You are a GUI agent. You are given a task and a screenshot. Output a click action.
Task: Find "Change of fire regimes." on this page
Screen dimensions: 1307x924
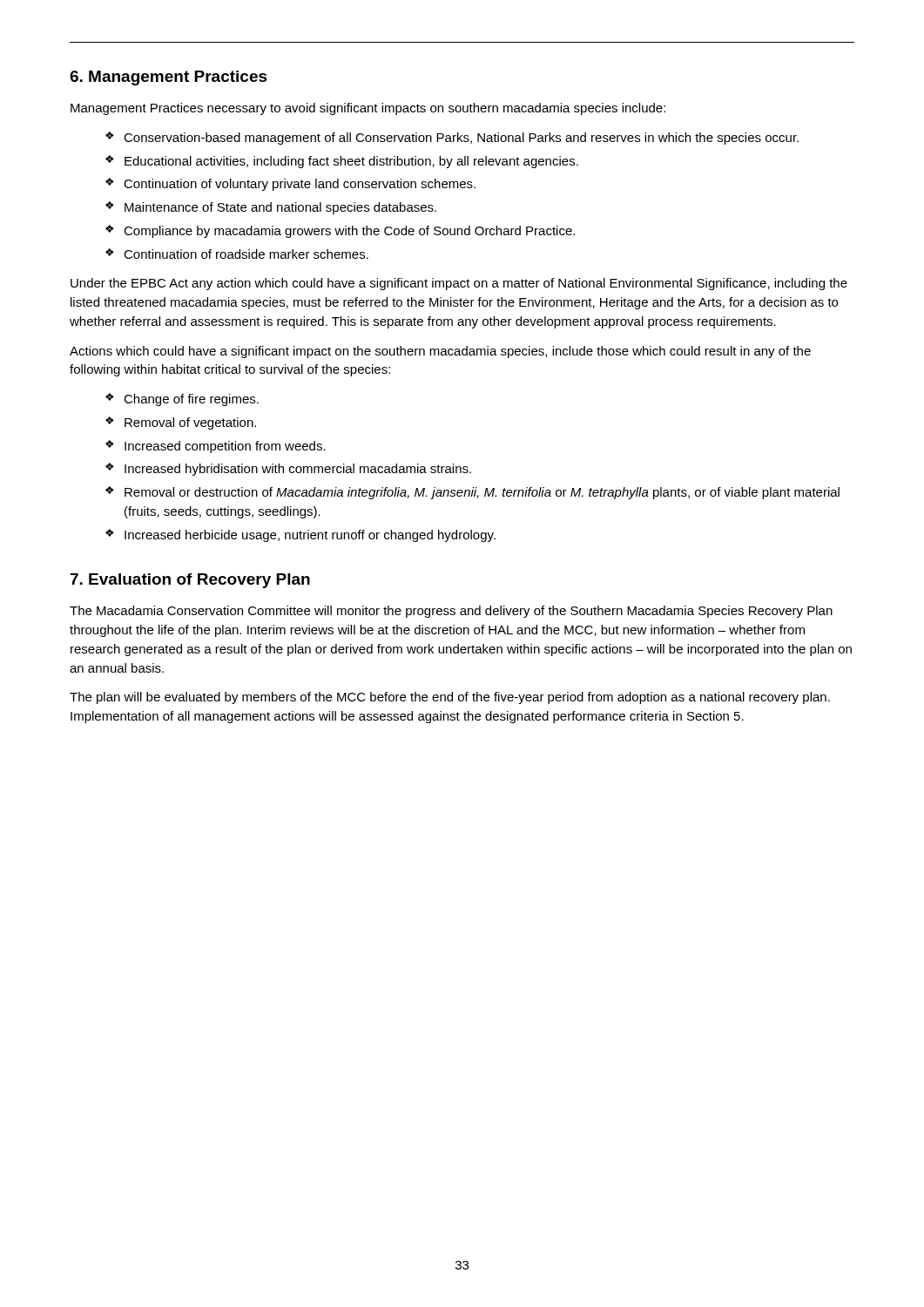192,399
